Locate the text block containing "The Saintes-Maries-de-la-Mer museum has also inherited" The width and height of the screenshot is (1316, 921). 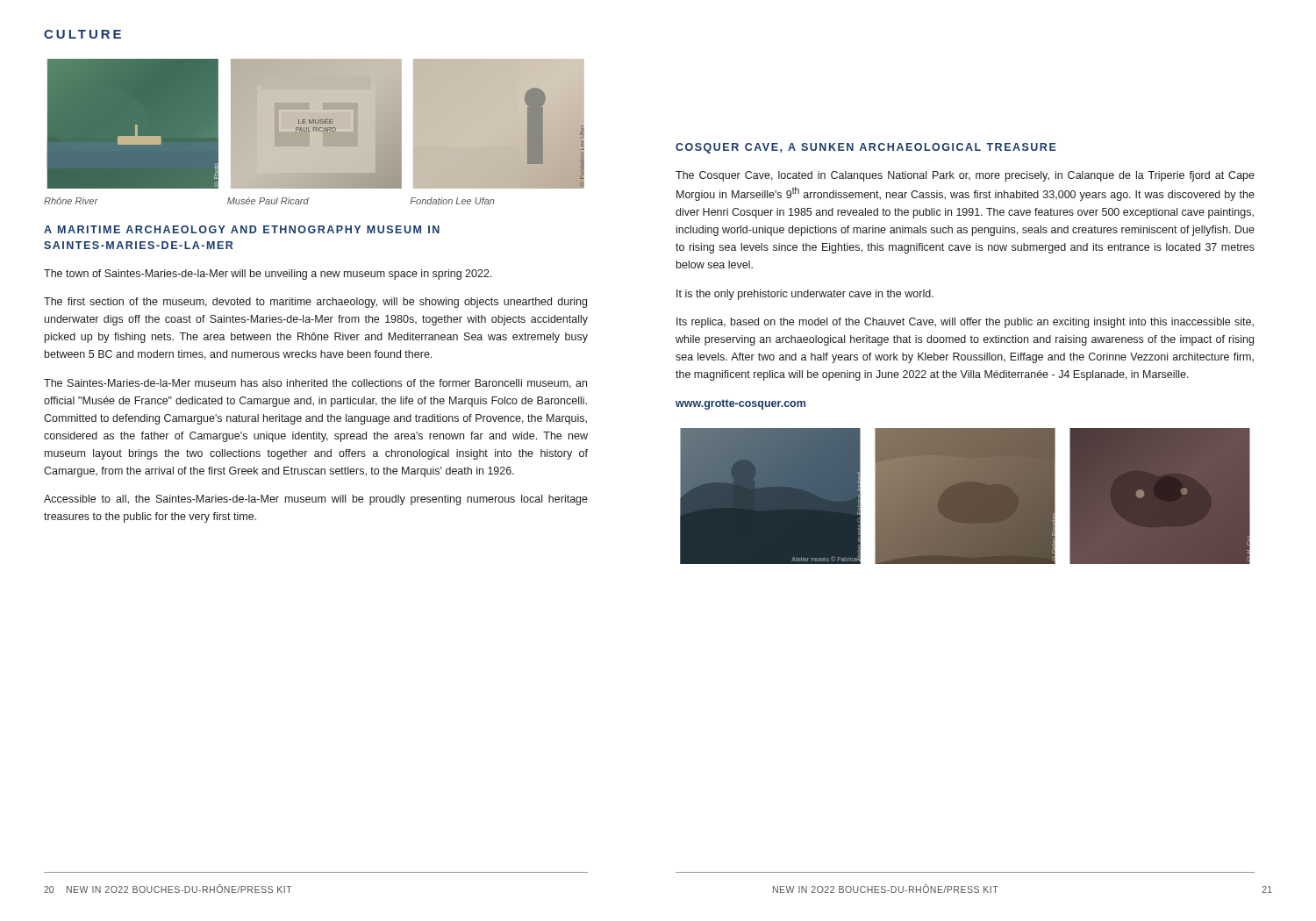(316, 427)
